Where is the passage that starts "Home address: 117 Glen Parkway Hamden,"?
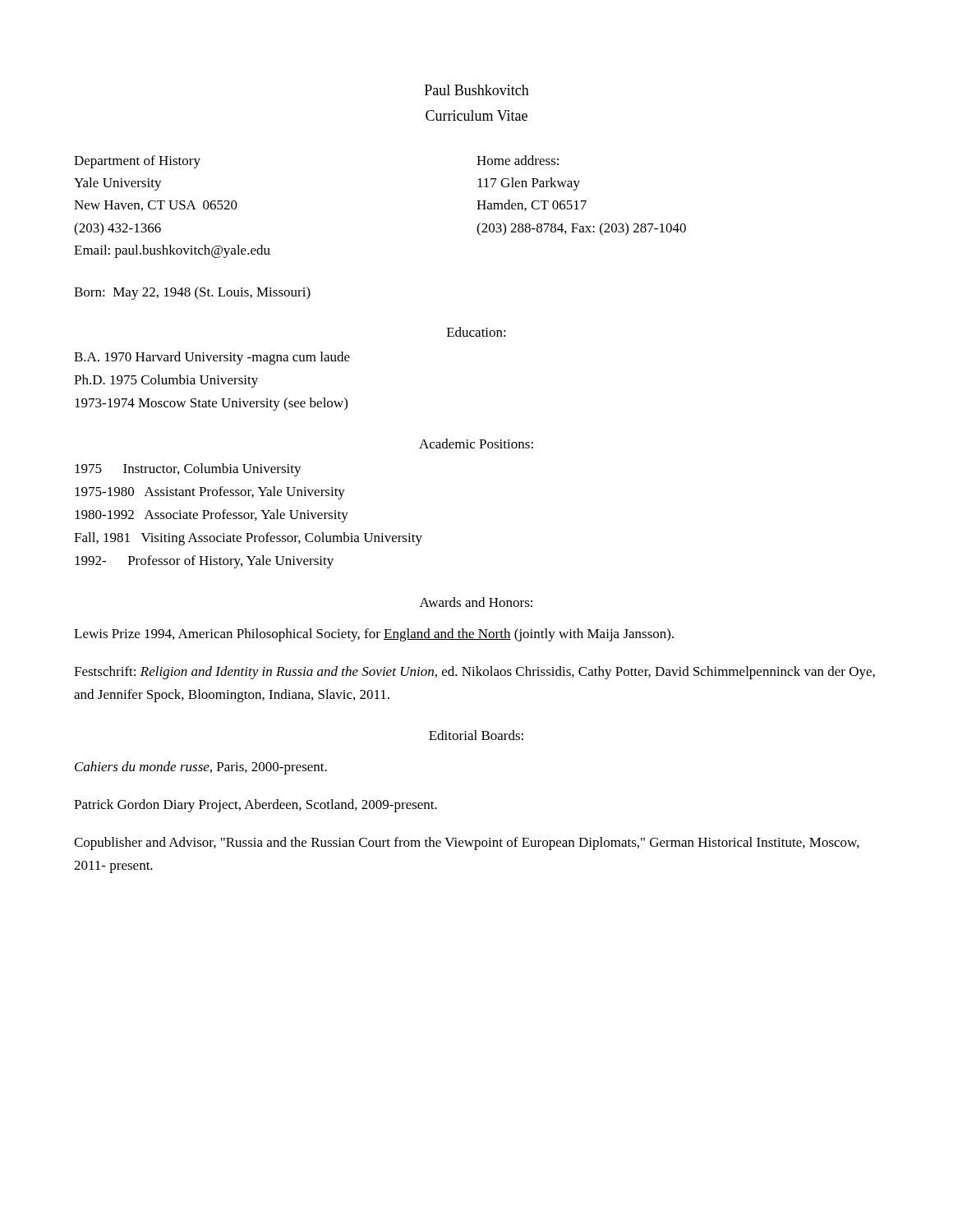 (x=581, y=194)
